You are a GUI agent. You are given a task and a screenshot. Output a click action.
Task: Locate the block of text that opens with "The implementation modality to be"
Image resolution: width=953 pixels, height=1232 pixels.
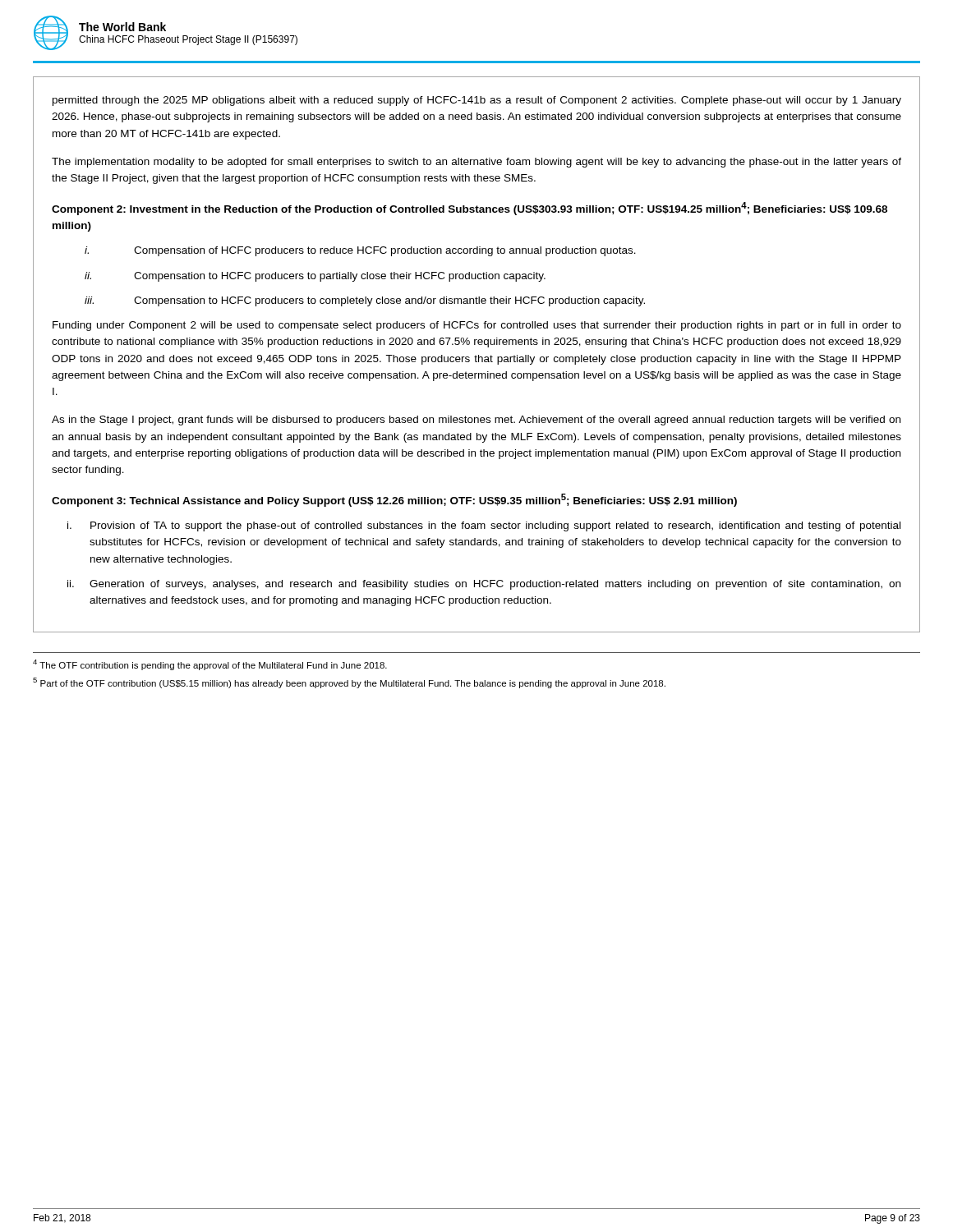tap(476, 169)
